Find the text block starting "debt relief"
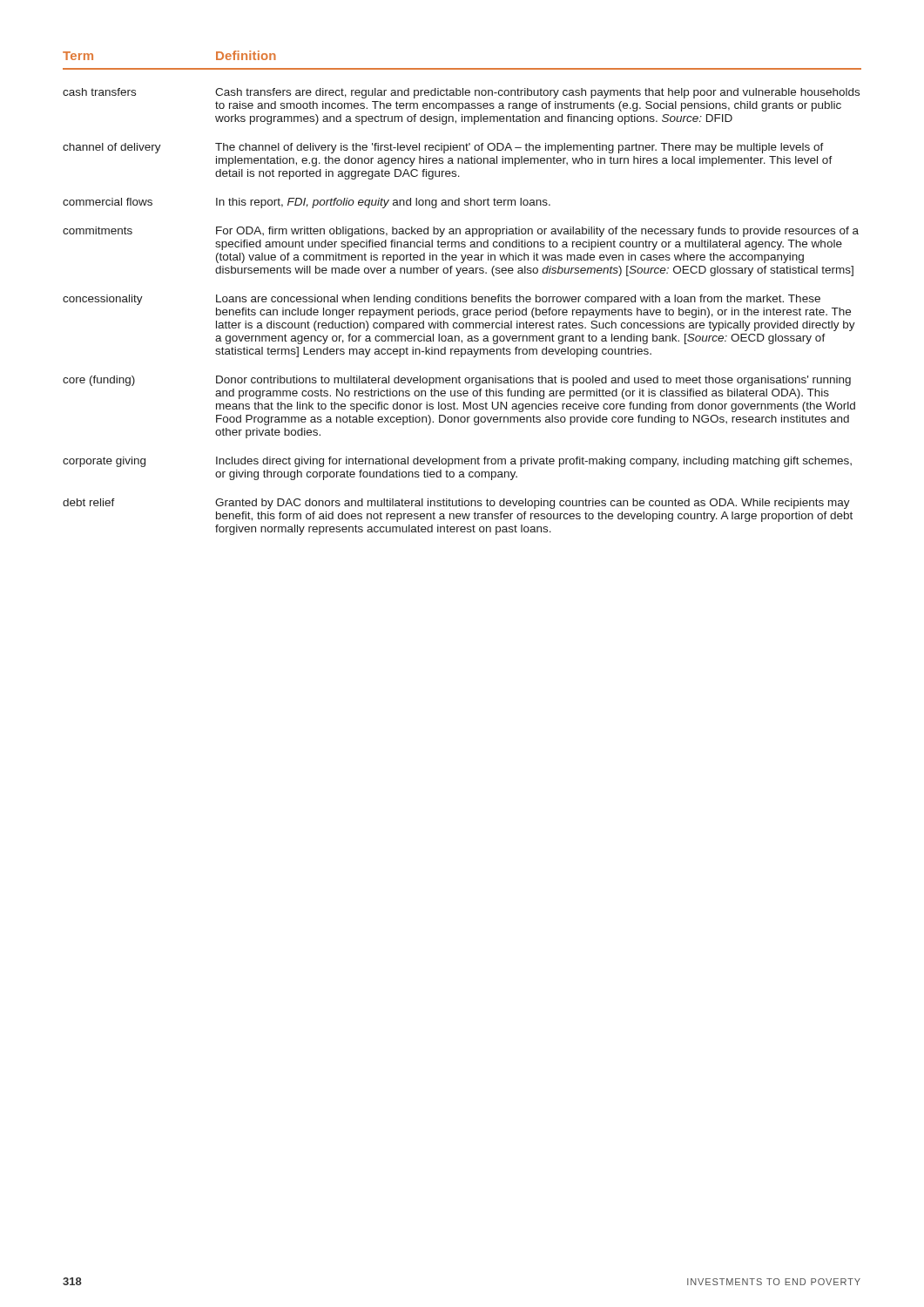Image resolution: width=924 pixels, height=1307 pixels. coord(89,502)
